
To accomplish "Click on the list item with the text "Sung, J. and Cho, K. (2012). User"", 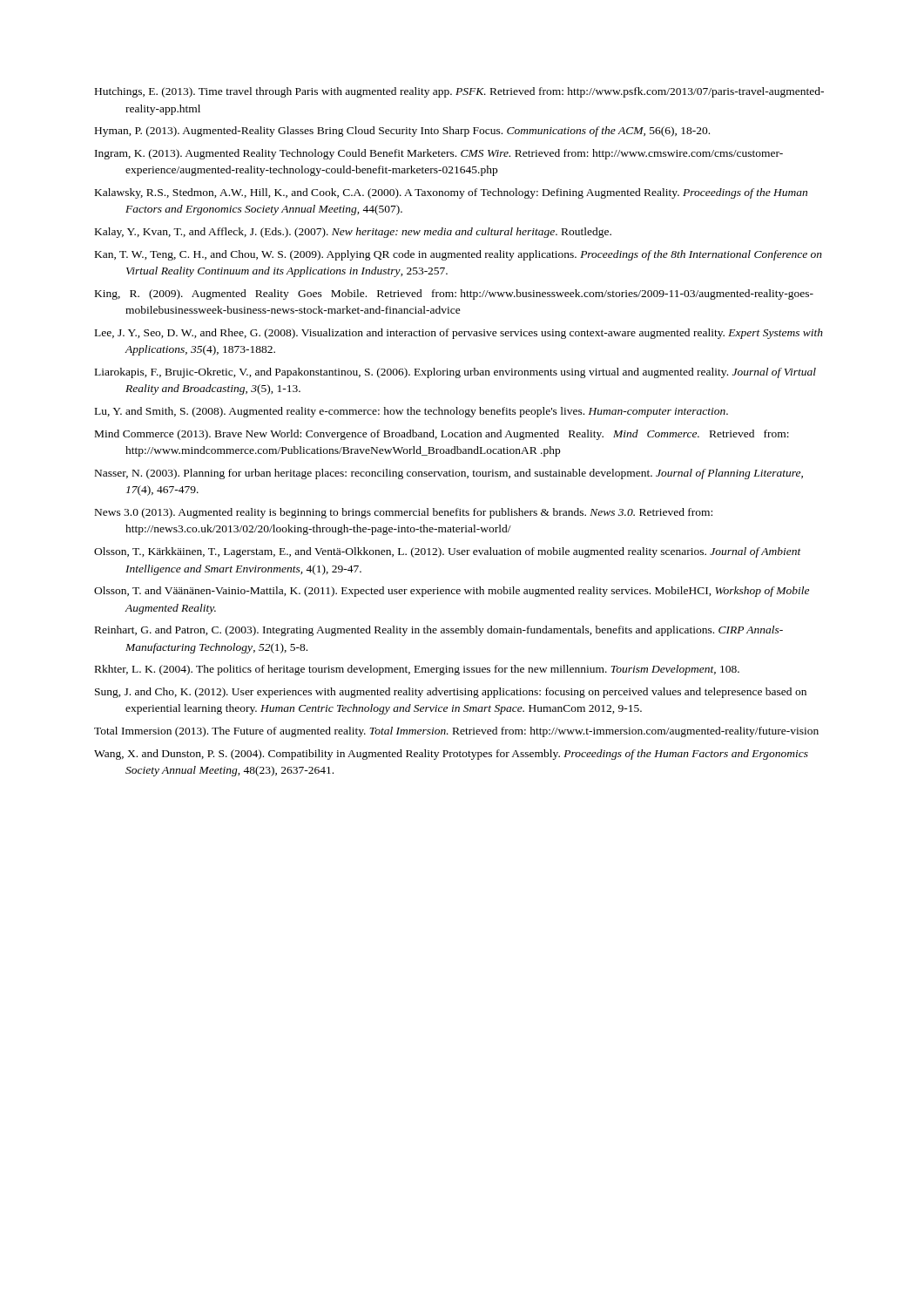I will pos(450,700).
